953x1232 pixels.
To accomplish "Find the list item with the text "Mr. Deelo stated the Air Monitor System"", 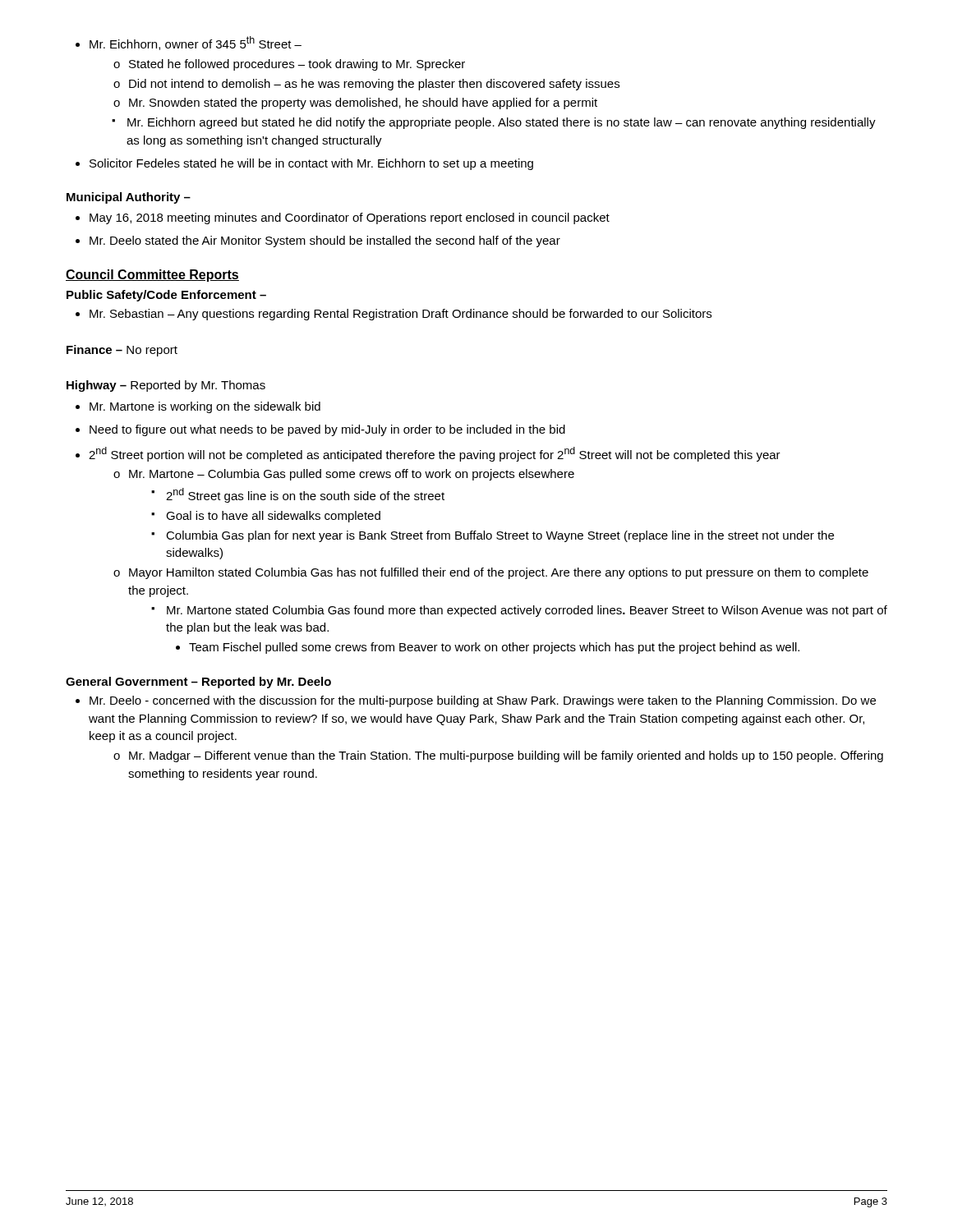I will coord(476,241).
